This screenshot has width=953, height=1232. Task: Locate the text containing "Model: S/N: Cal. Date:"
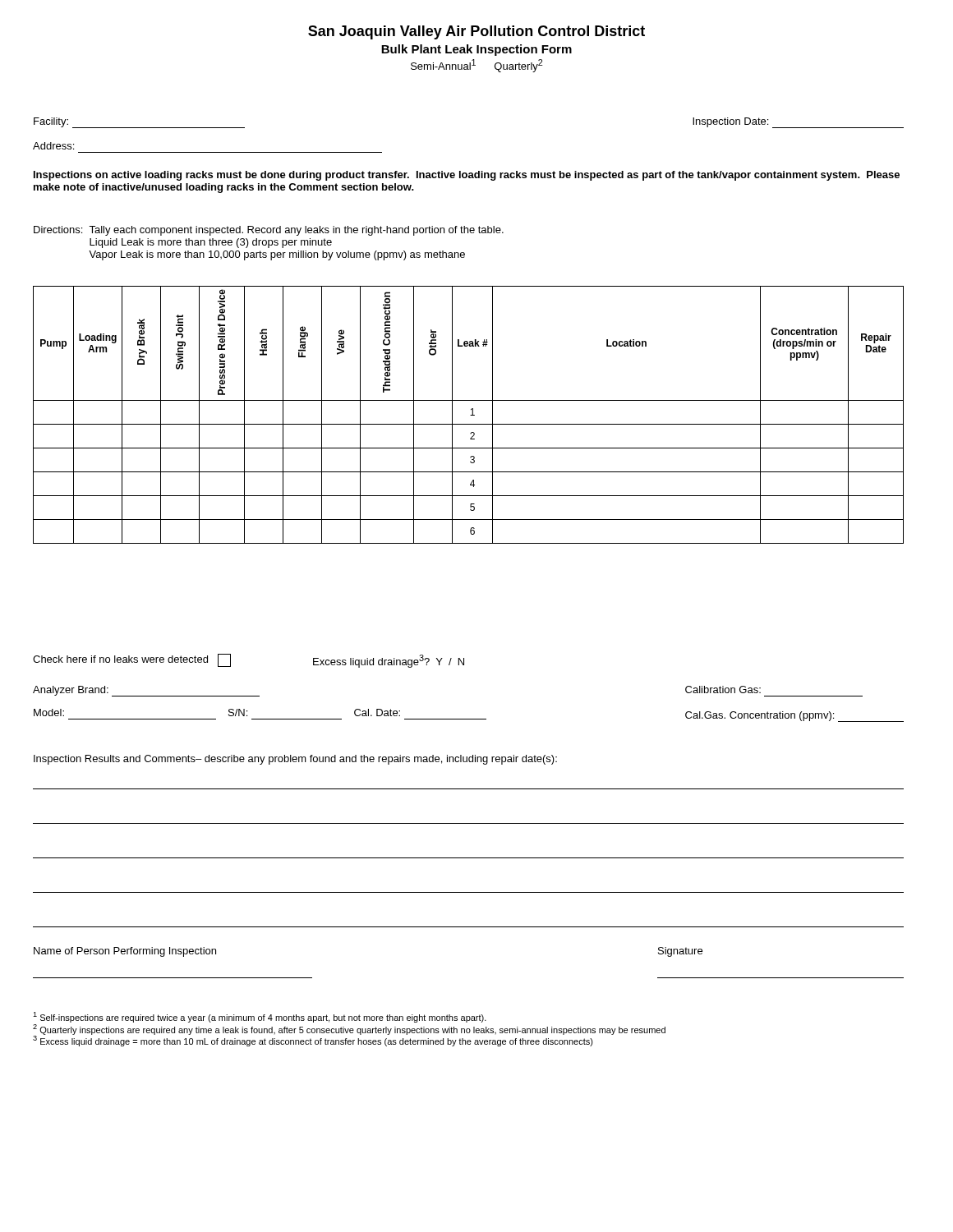coord(260,713)
